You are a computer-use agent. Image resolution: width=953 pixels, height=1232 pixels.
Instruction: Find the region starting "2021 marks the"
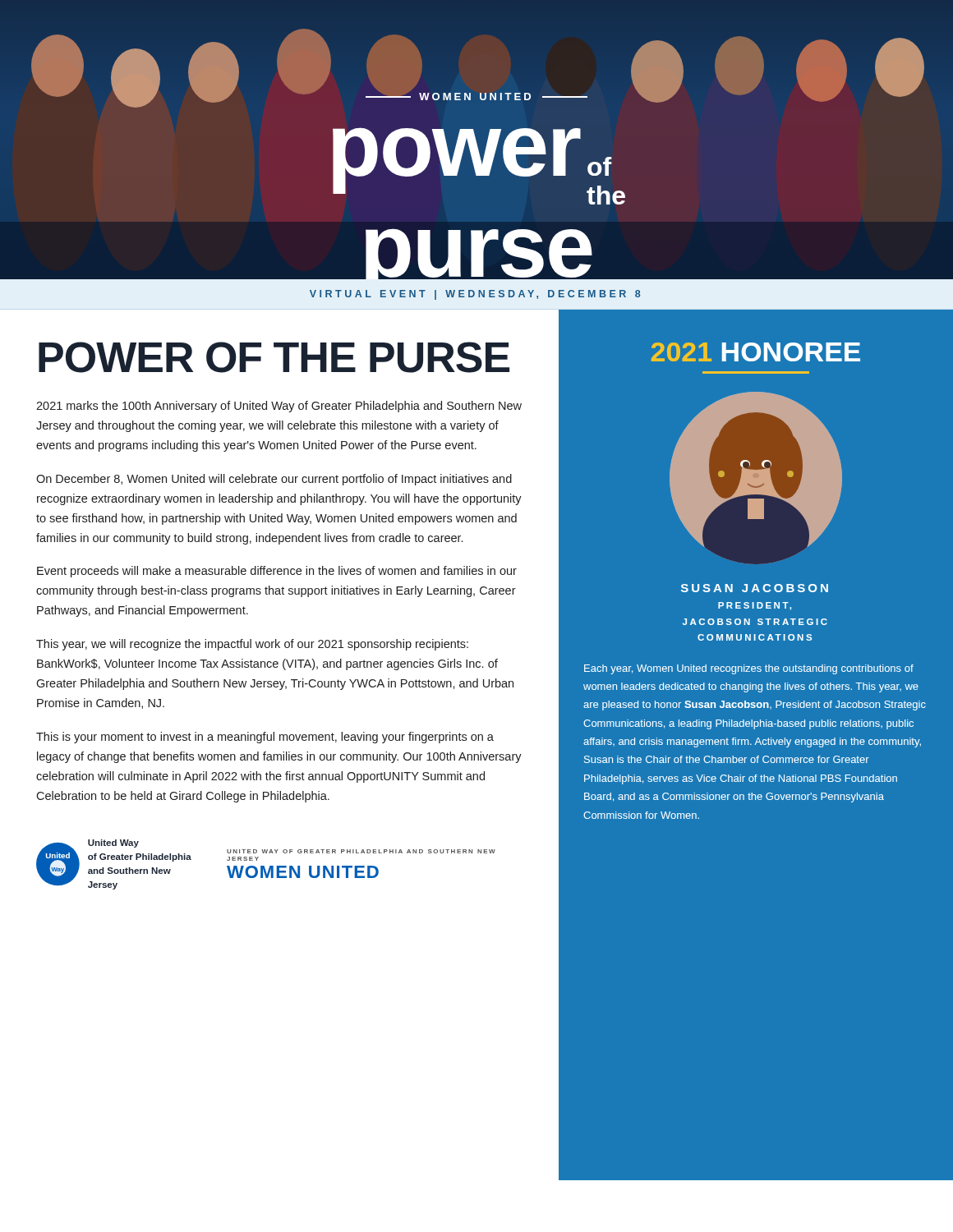(x=279, y=425)
